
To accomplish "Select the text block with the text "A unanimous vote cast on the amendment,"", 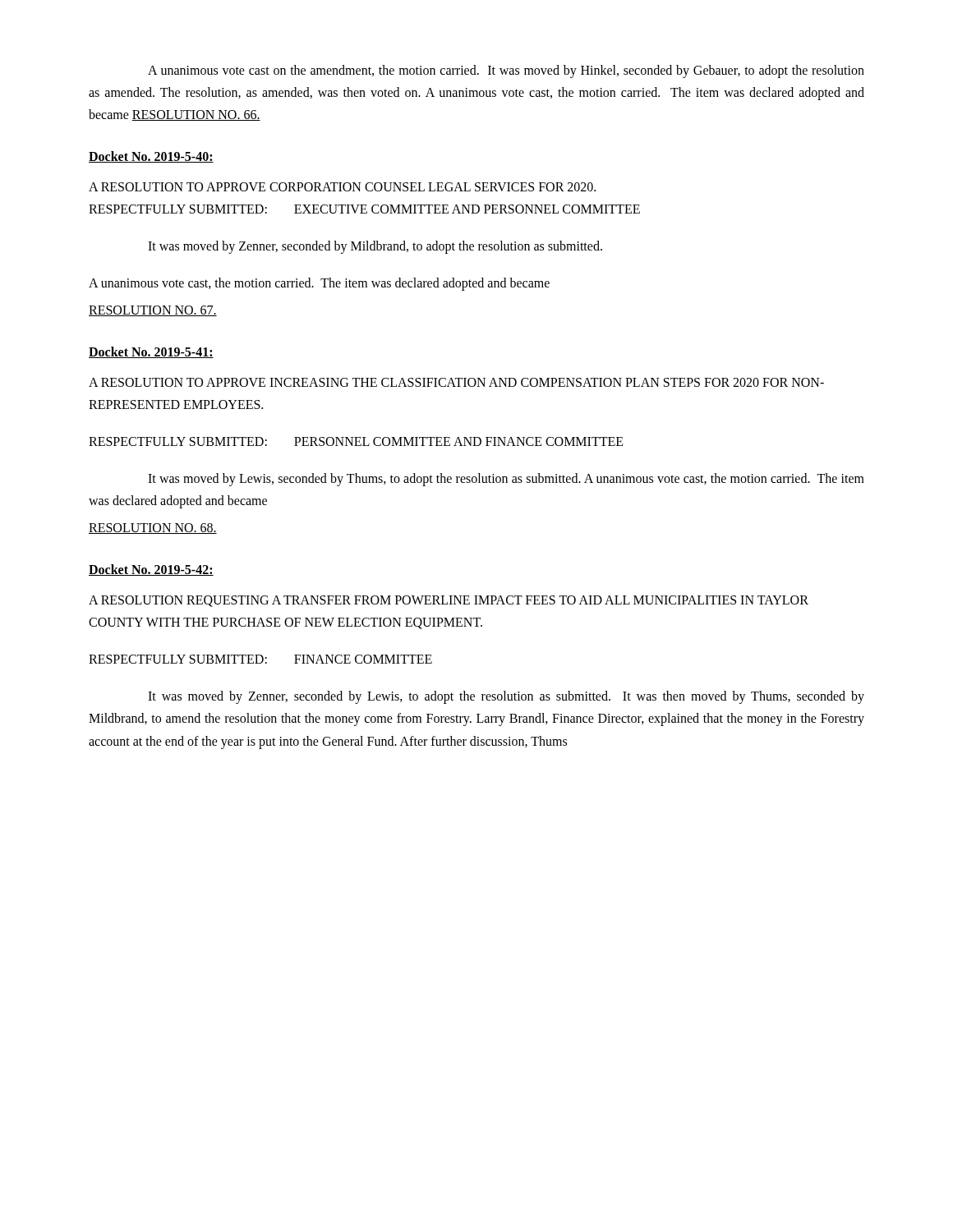I will click(476, 93).
